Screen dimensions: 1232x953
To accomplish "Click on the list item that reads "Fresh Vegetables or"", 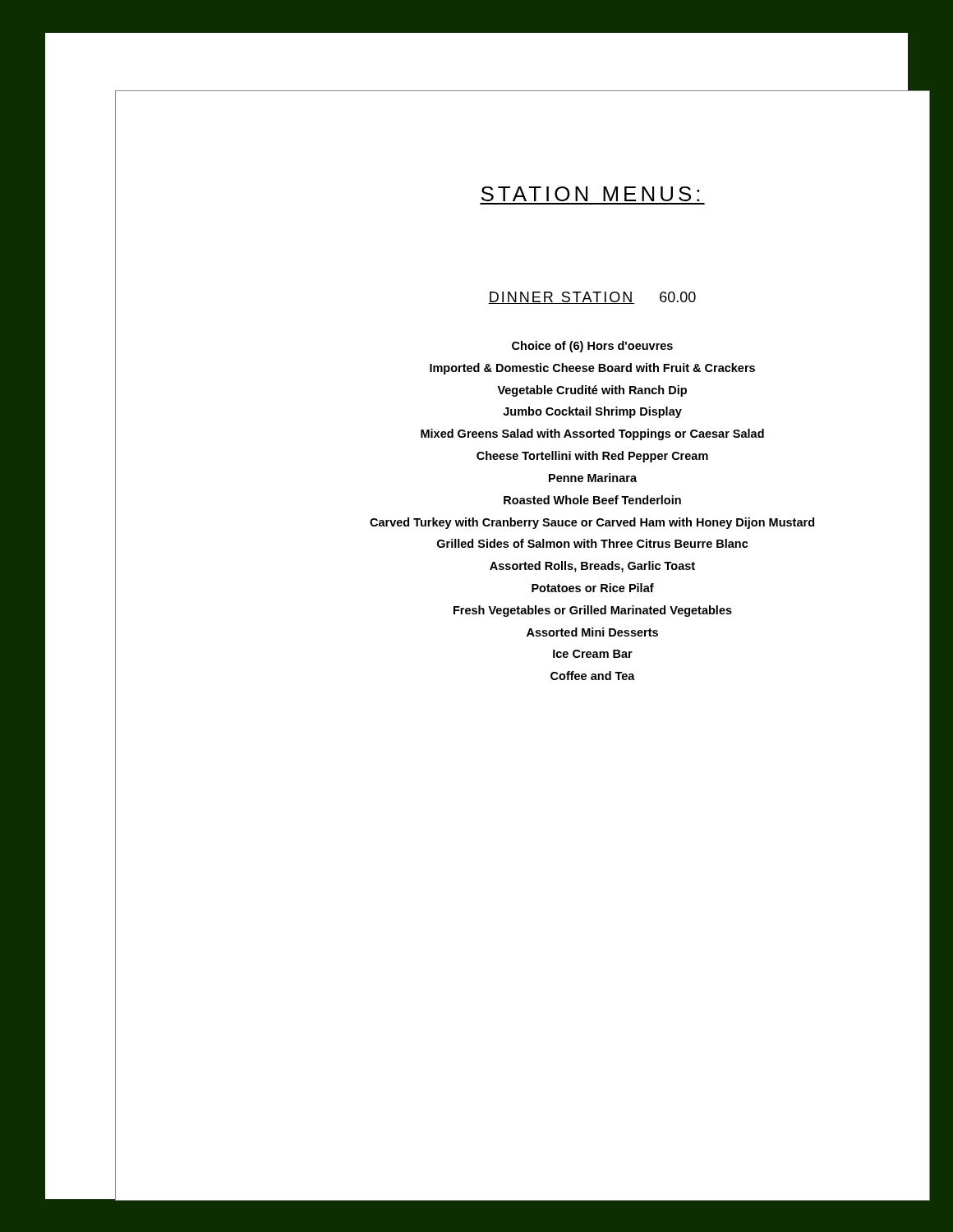I will click(x=584, y=610).
